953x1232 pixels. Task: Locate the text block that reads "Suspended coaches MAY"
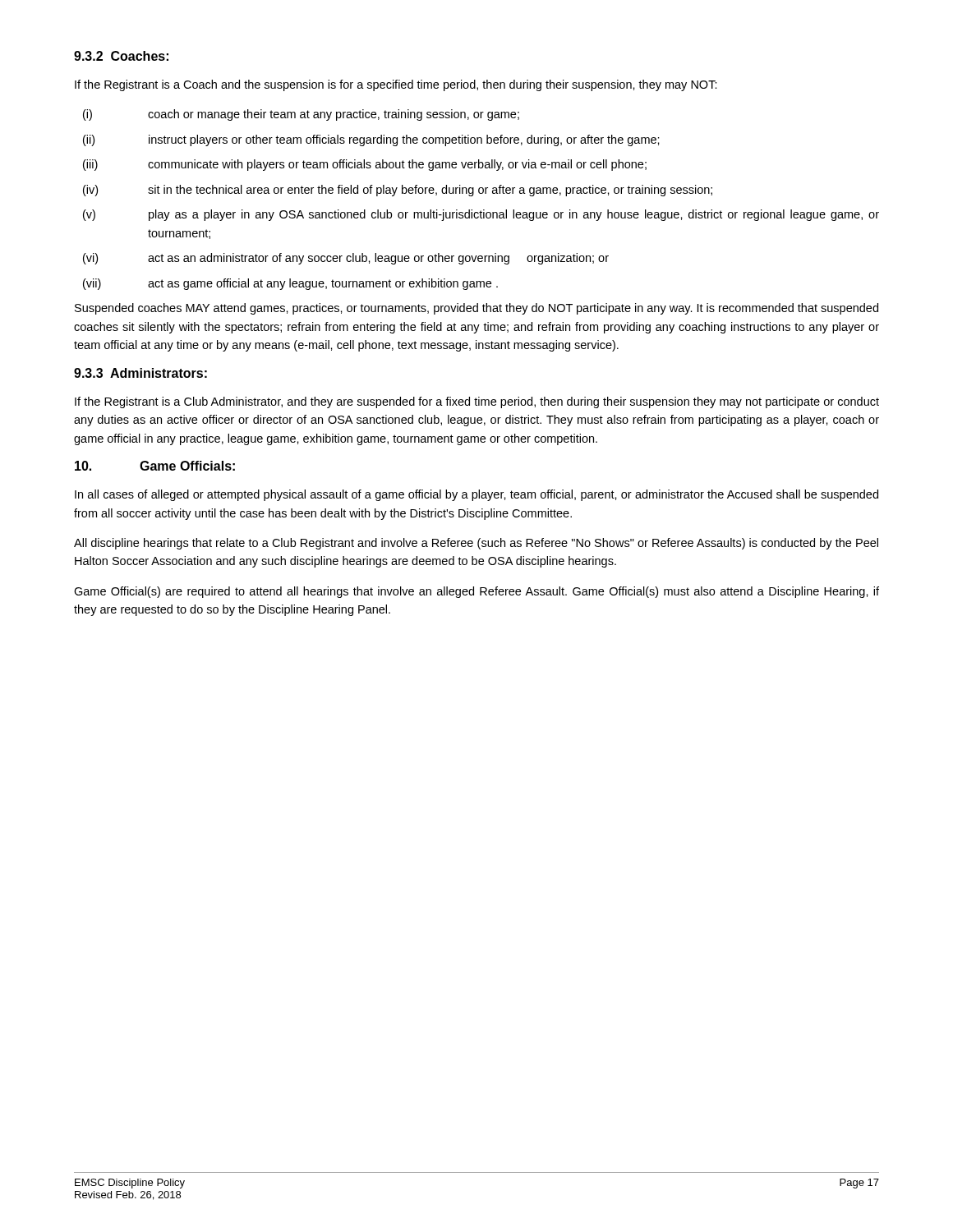(x=476, y=327)
